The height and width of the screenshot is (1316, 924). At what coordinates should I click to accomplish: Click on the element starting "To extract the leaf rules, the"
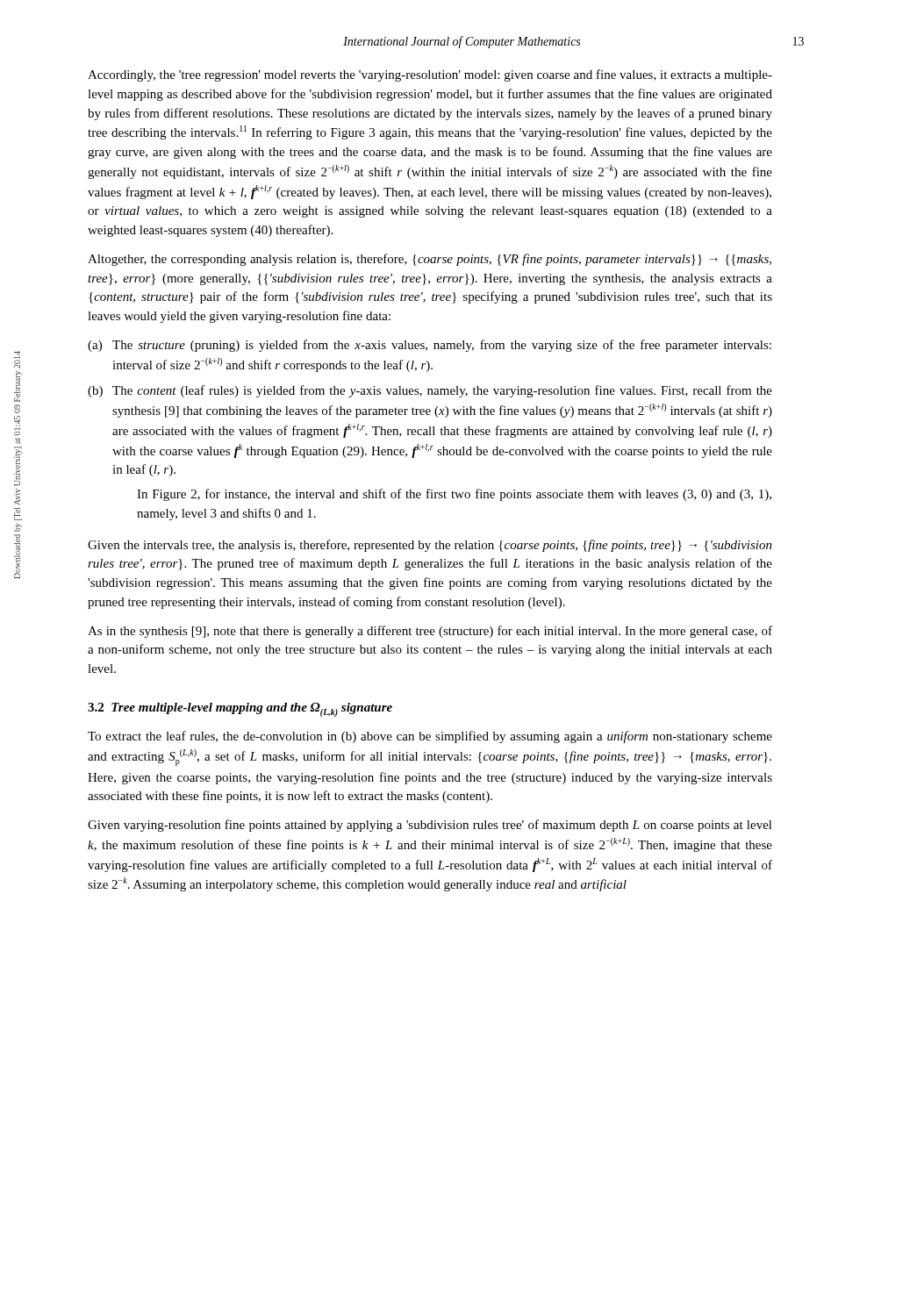430,767
